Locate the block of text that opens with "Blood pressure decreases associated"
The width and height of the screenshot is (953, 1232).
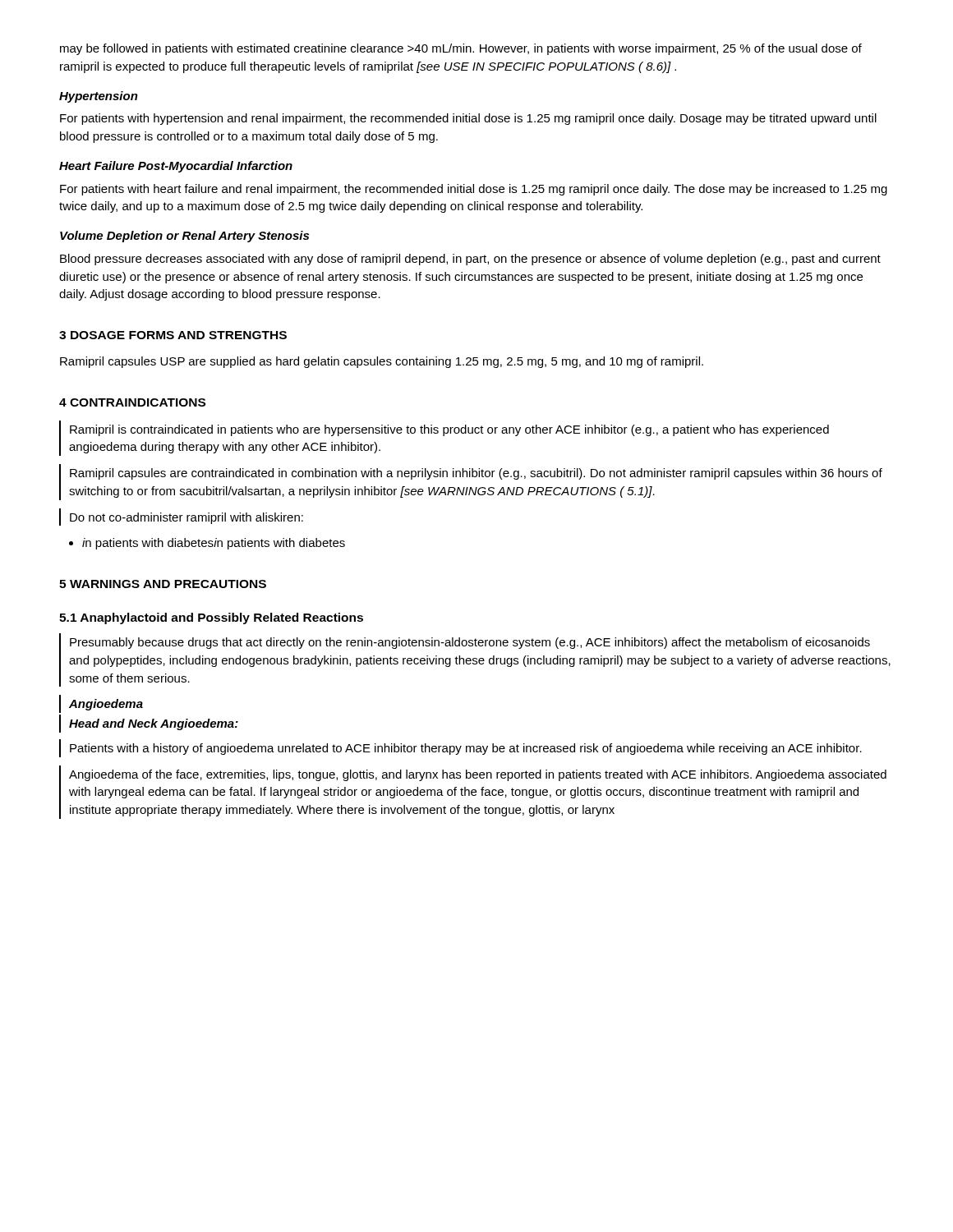coord(476,276)
